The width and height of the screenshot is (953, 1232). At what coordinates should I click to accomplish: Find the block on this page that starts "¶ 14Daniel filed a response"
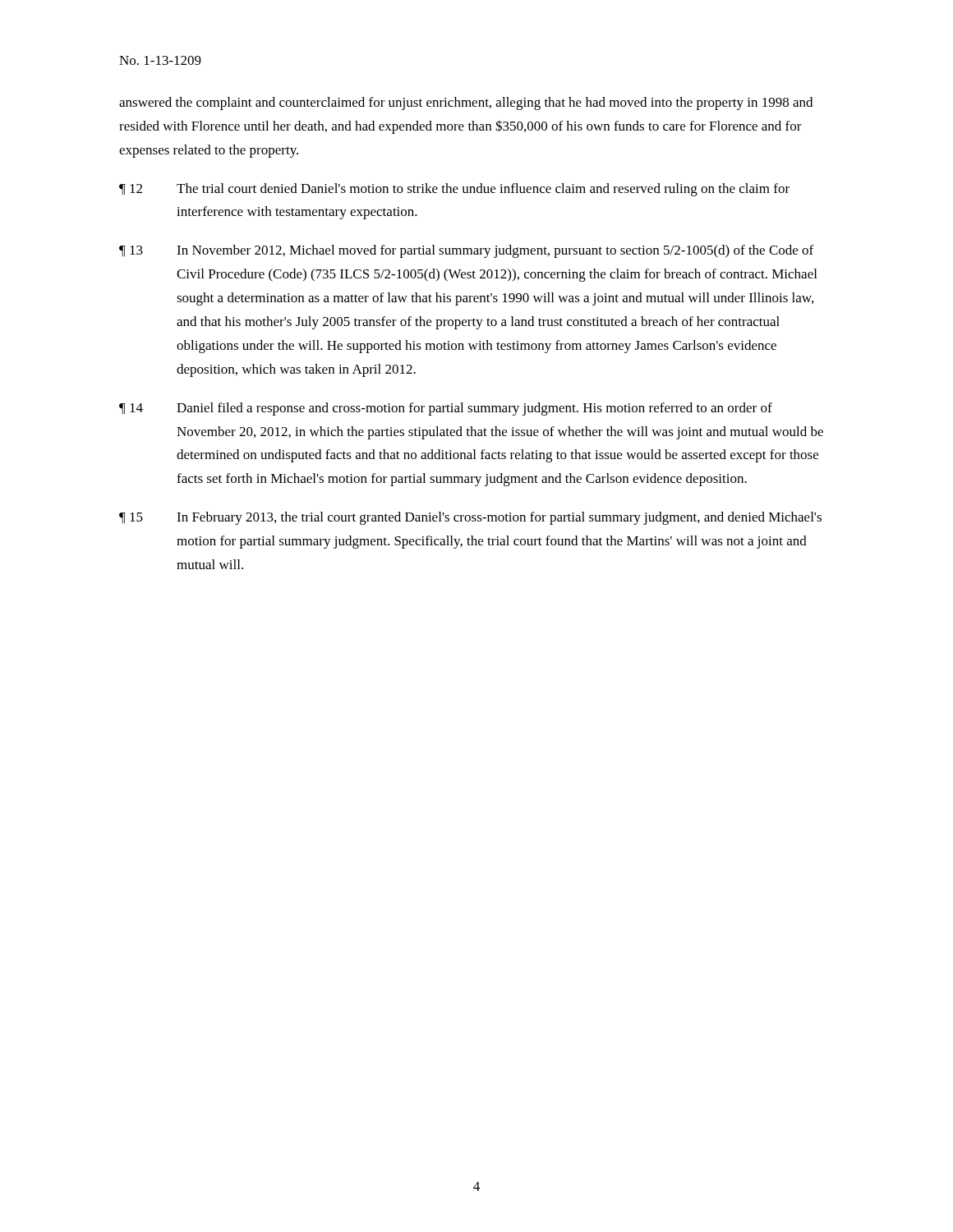[x=475, y=444]
